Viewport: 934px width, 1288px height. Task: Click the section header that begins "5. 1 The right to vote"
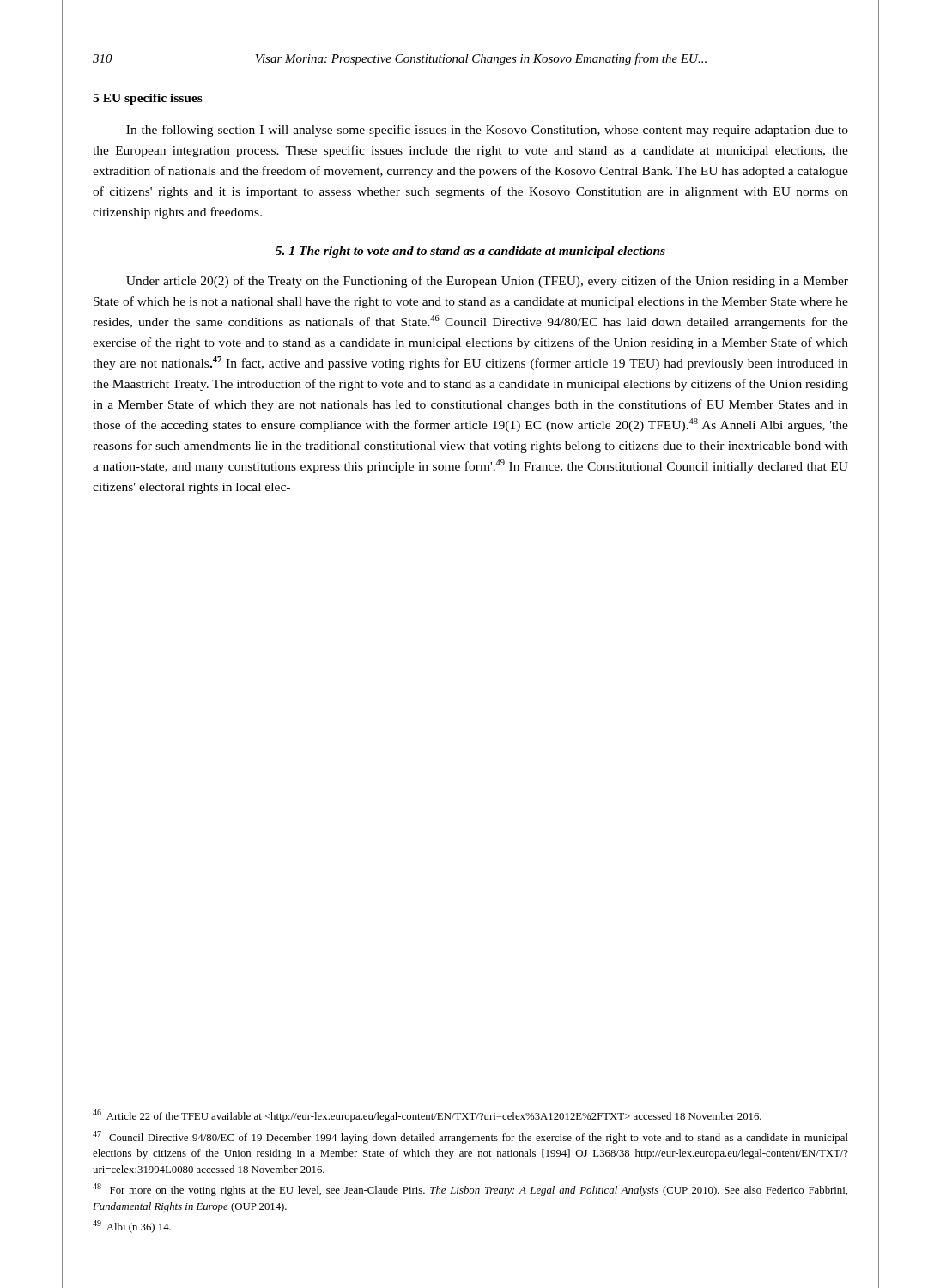(x=470, y=250)
